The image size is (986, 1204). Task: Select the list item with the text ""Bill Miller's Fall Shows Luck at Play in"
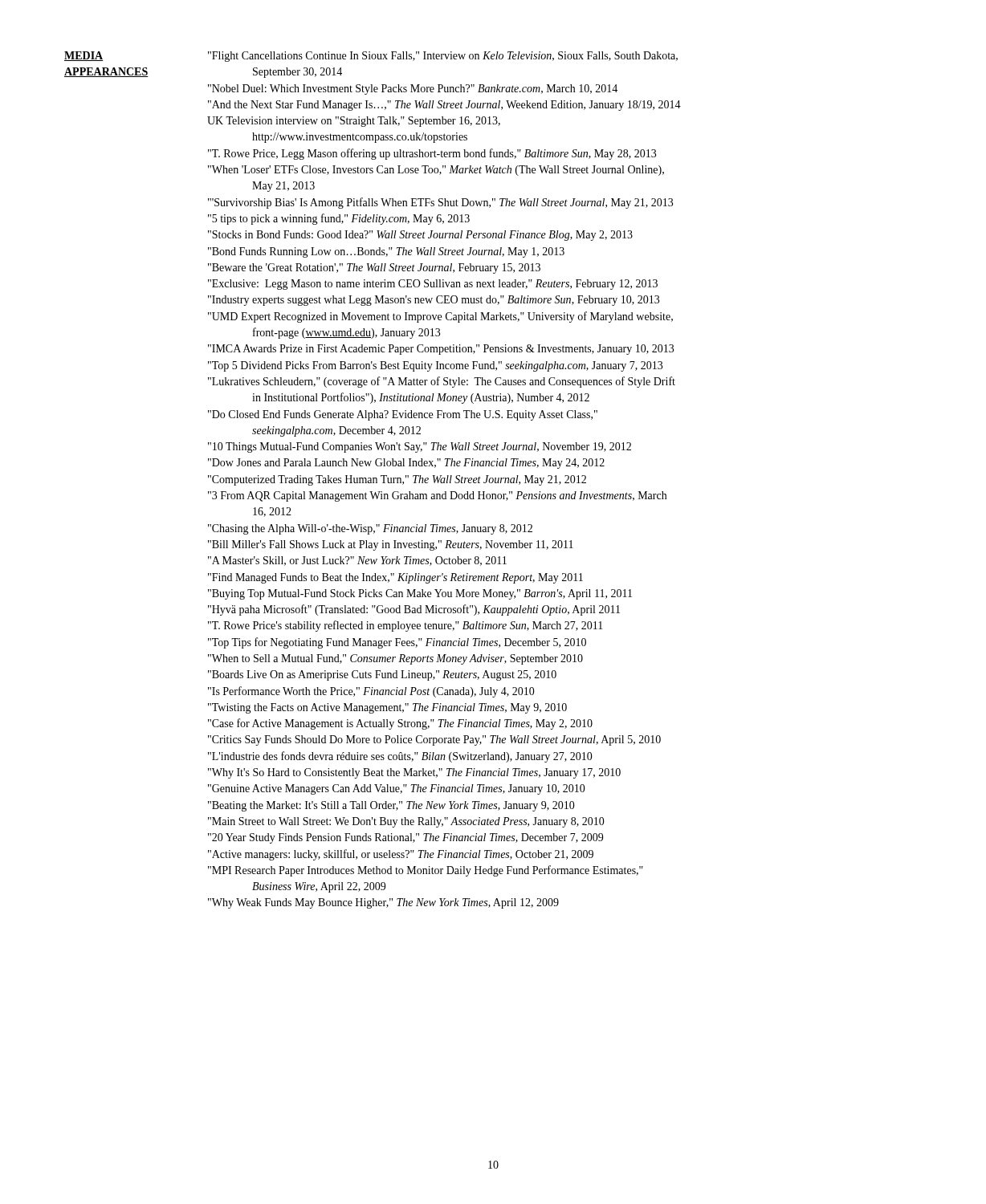coord(390,545)
